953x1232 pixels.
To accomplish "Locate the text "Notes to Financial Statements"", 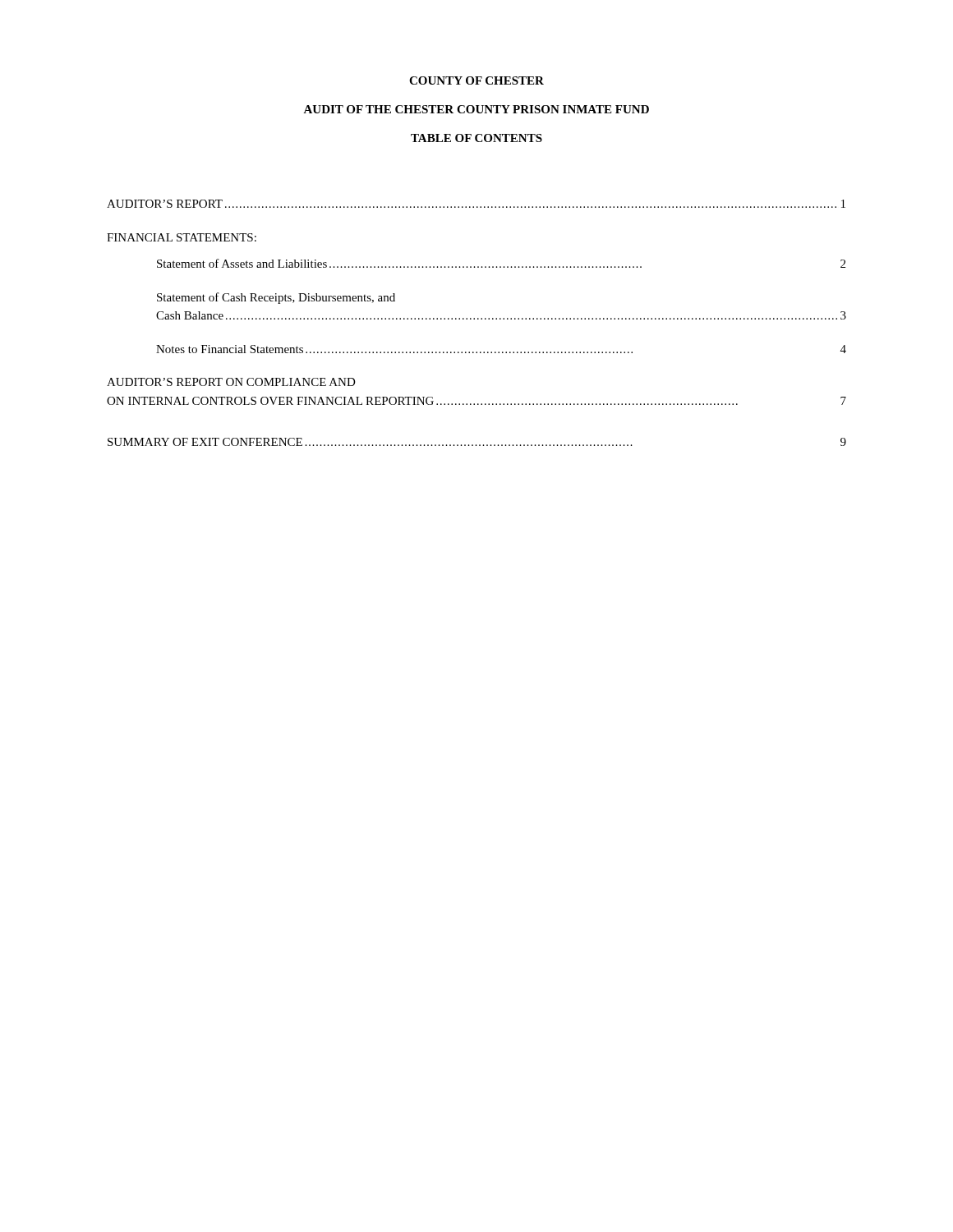I will 501,349.
